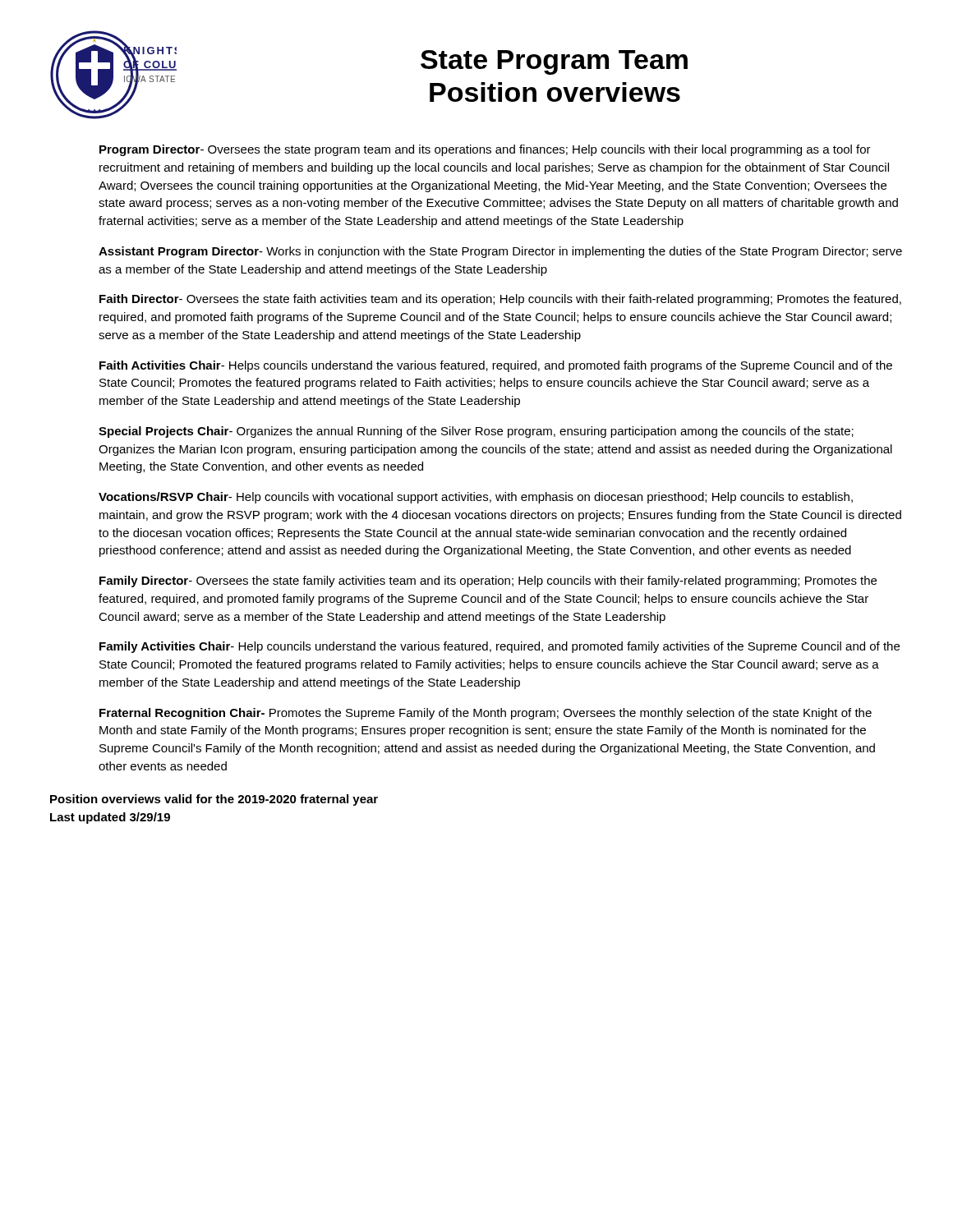Find the title with the text "State Program TeamPosition overviews"
953x1232 pixels.
point(555,76)
